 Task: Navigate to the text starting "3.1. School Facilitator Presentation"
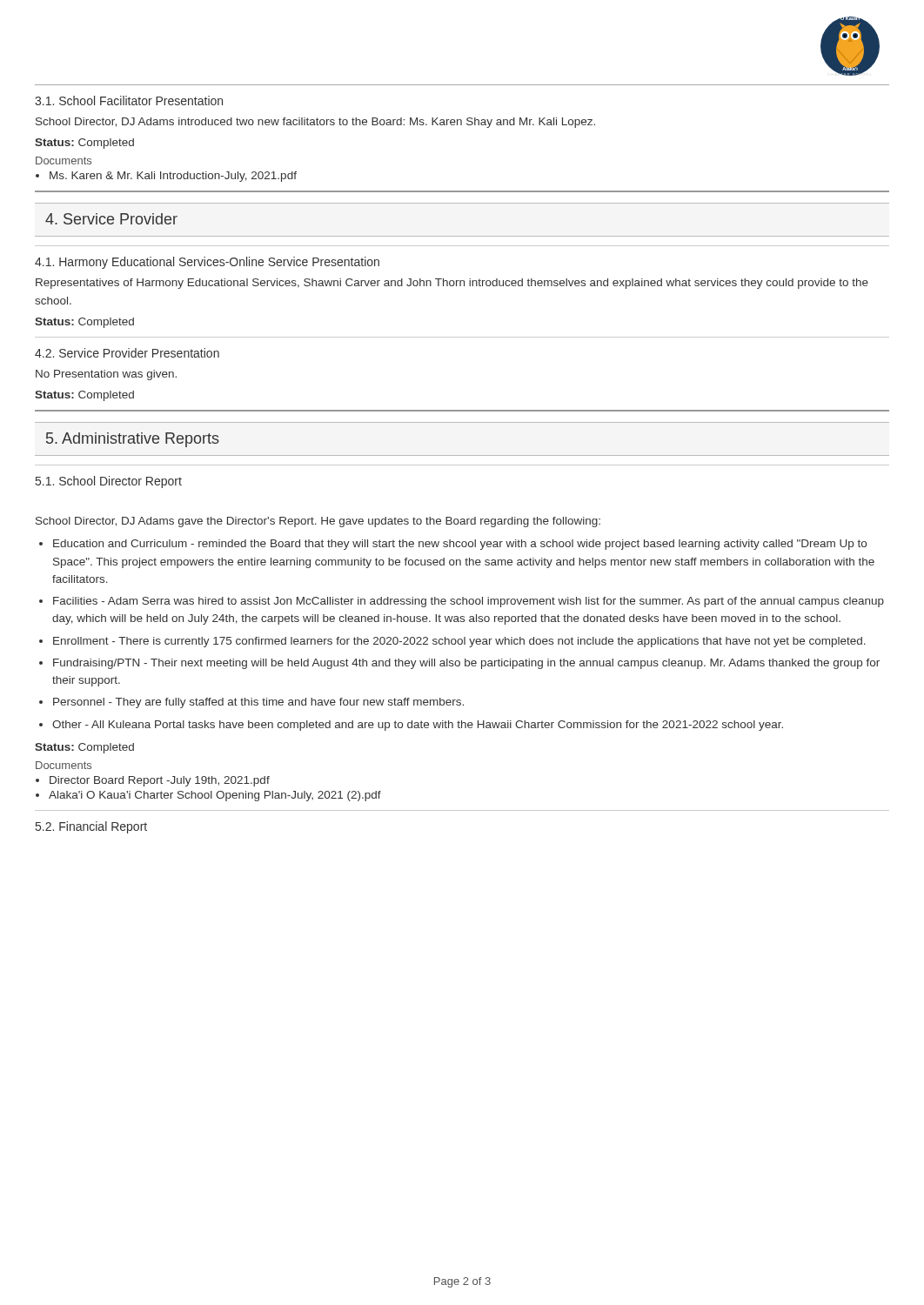[x=129, y=101]
